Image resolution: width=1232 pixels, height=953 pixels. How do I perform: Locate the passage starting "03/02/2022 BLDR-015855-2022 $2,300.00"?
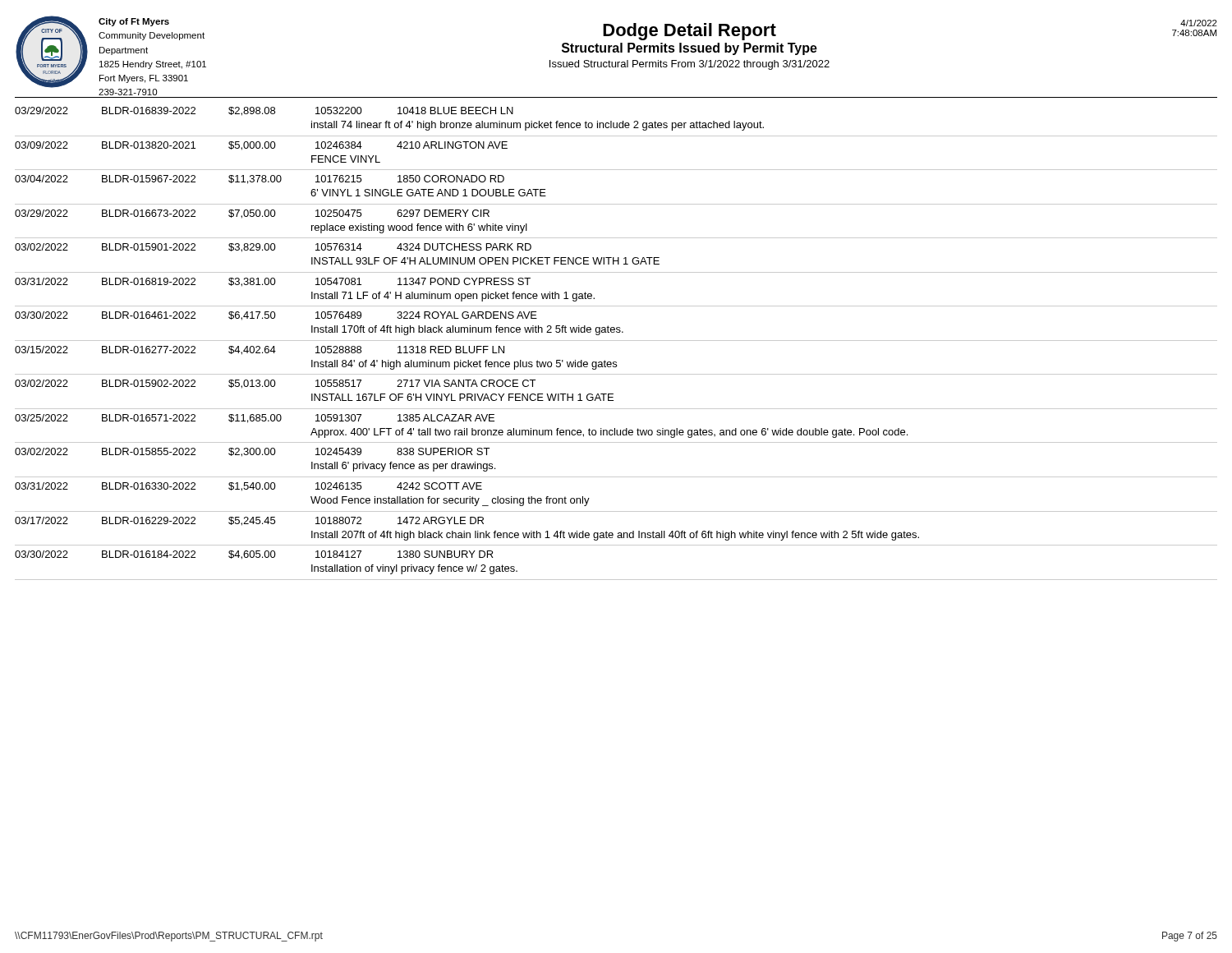pyautogui.click(x=252, y=452)
